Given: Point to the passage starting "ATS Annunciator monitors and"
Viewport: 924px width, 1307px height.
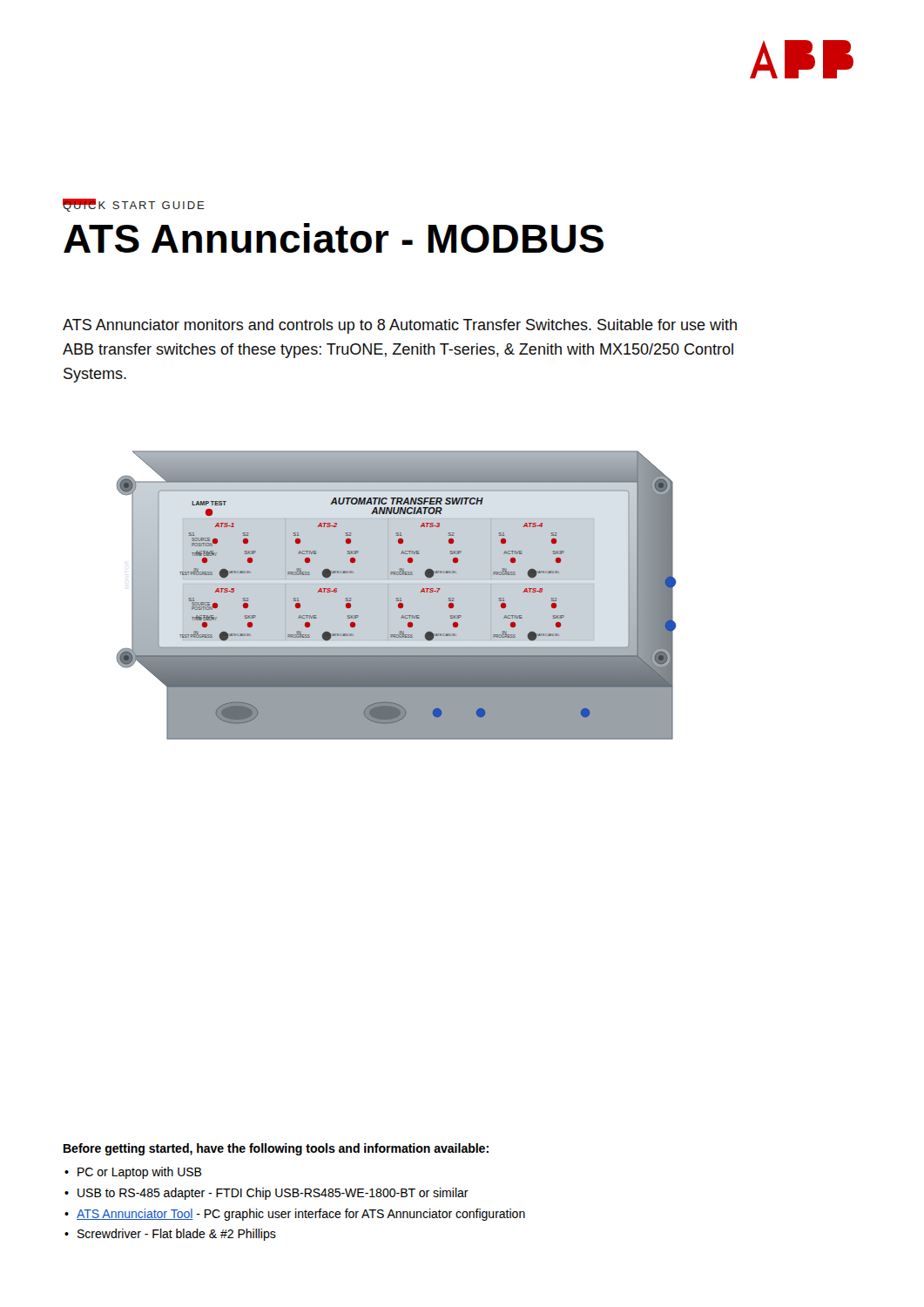Looking at the screenshot, I should 400,349.
